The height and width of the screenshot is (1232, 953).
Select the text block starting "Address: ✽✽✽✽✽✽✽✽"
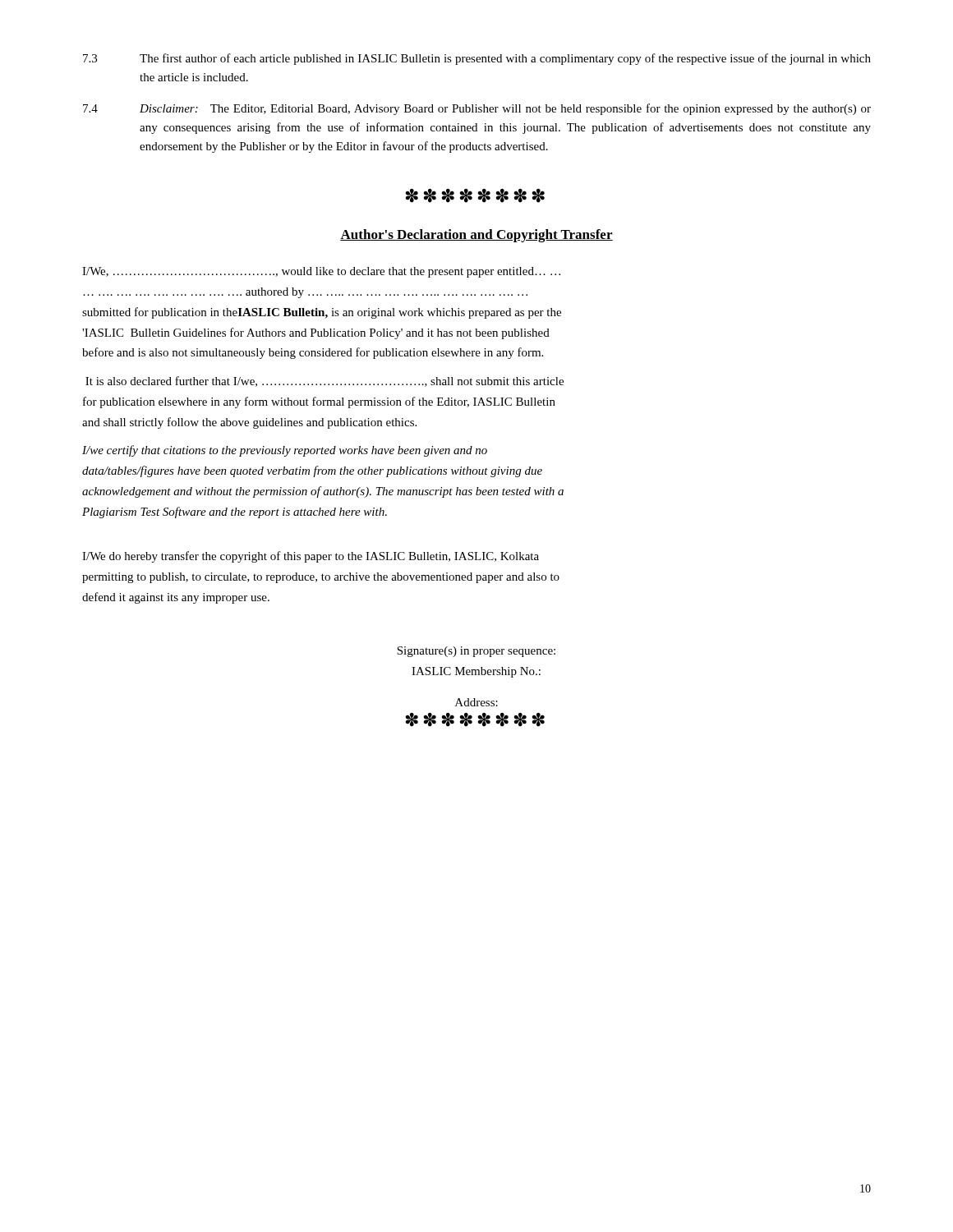(x=476, y=712)
